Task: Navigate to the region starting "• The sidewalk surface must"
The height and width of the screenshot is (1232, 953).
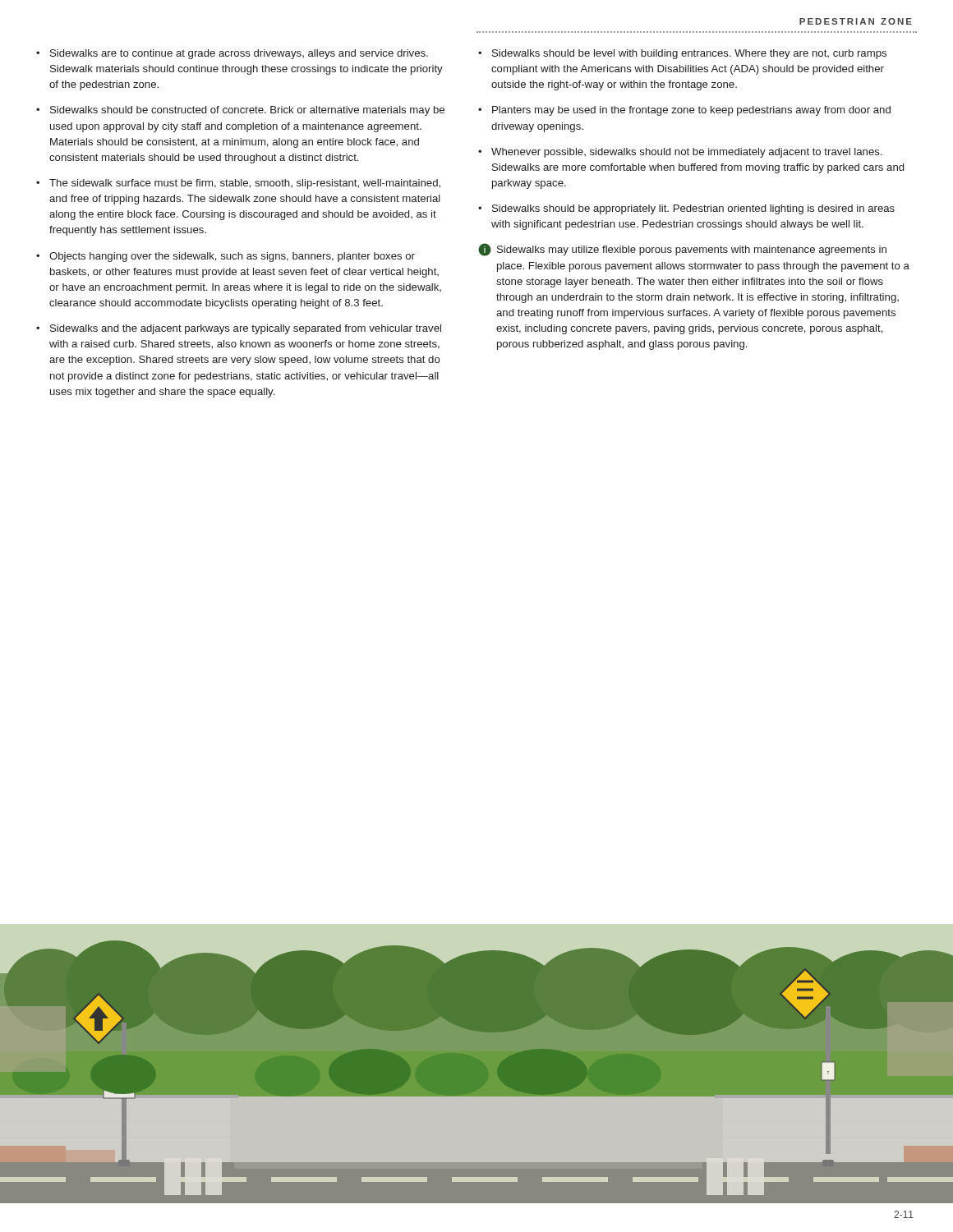Action: click(x=242, y=206)
